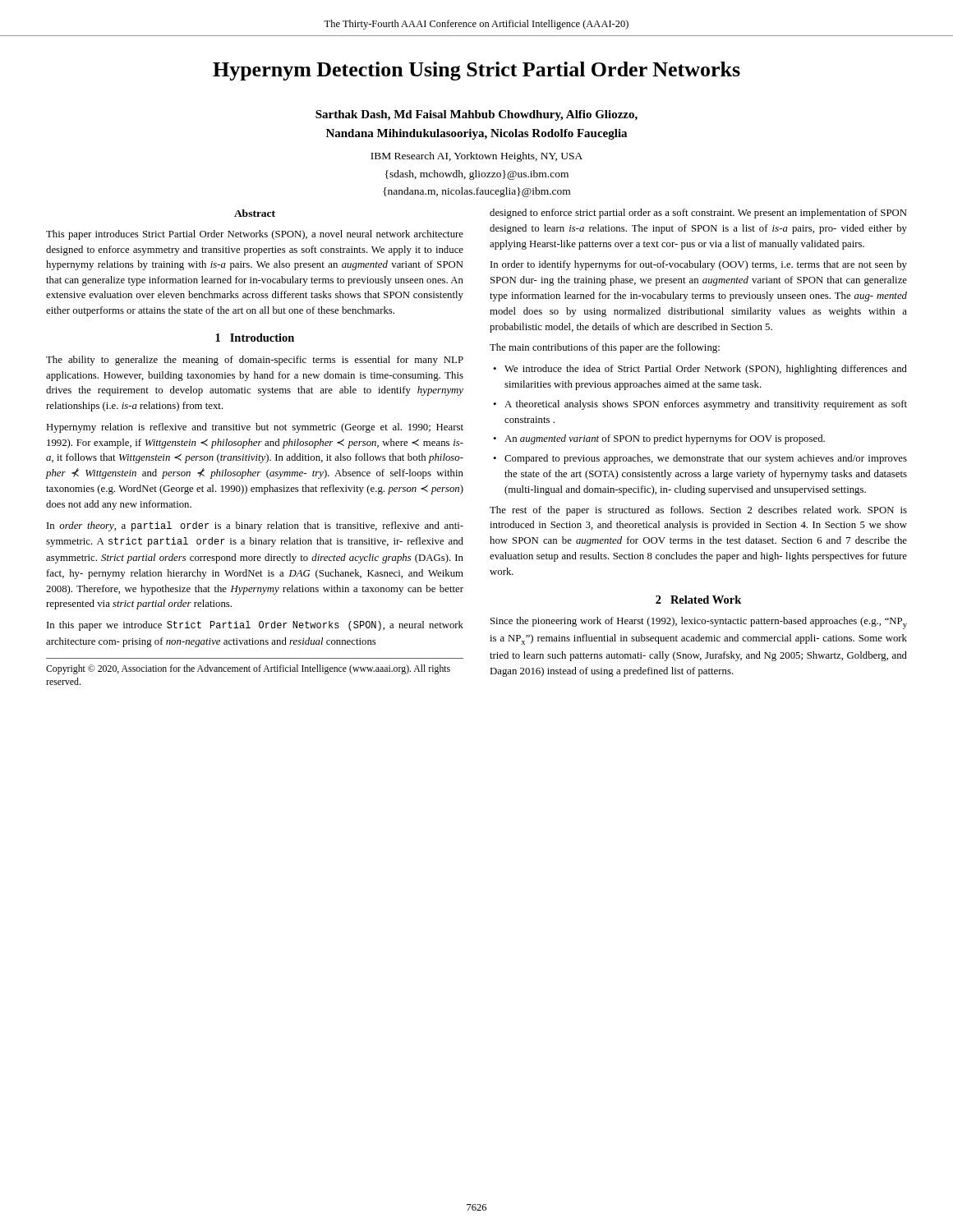Point to the block beginning "A theoretical analysis shows"
The width and height of the screenshot is (953, 1232).
pos(706,412)
